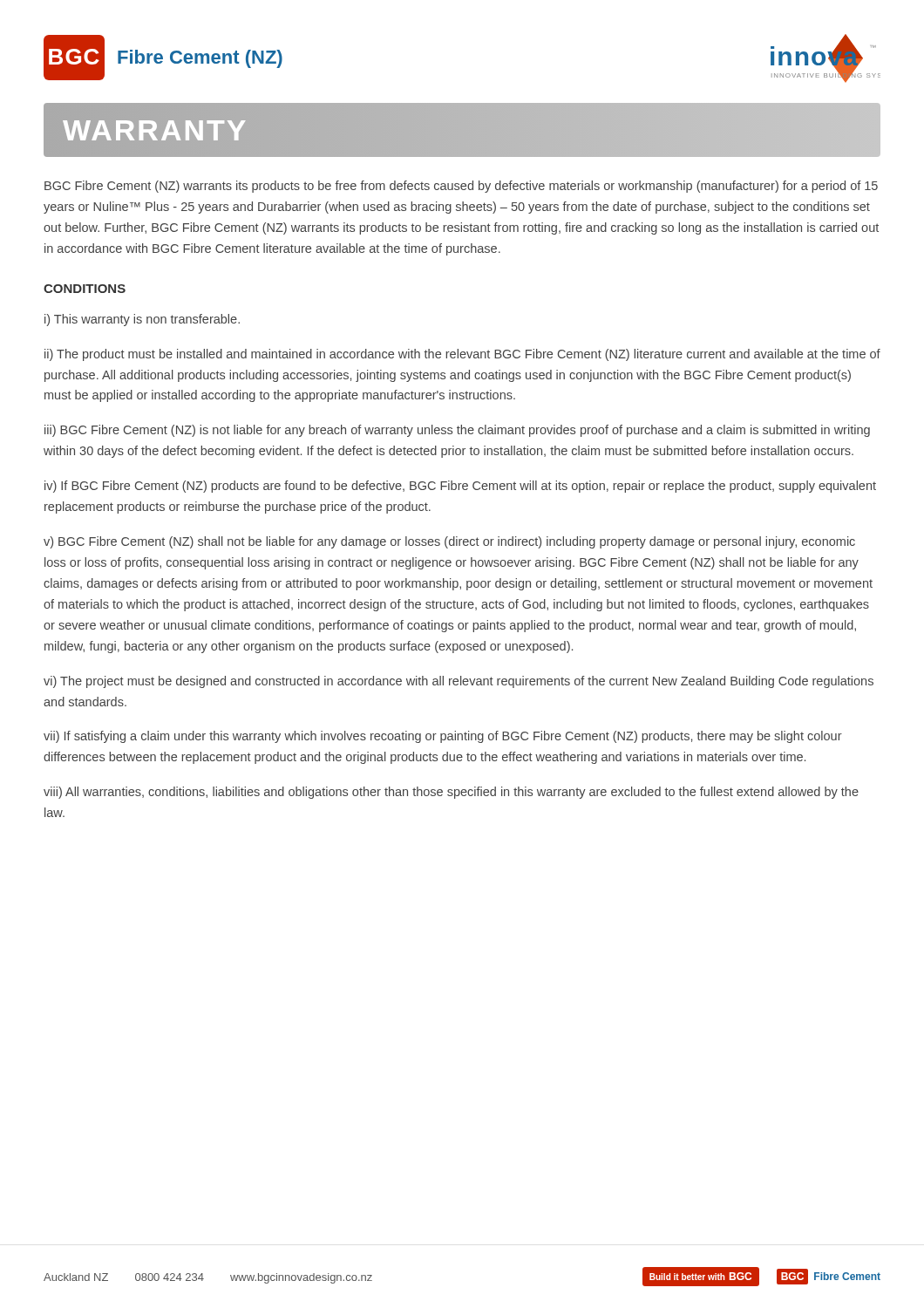
Task: Click on the element starting "vi) The project must be designed"
Action: 459,691
